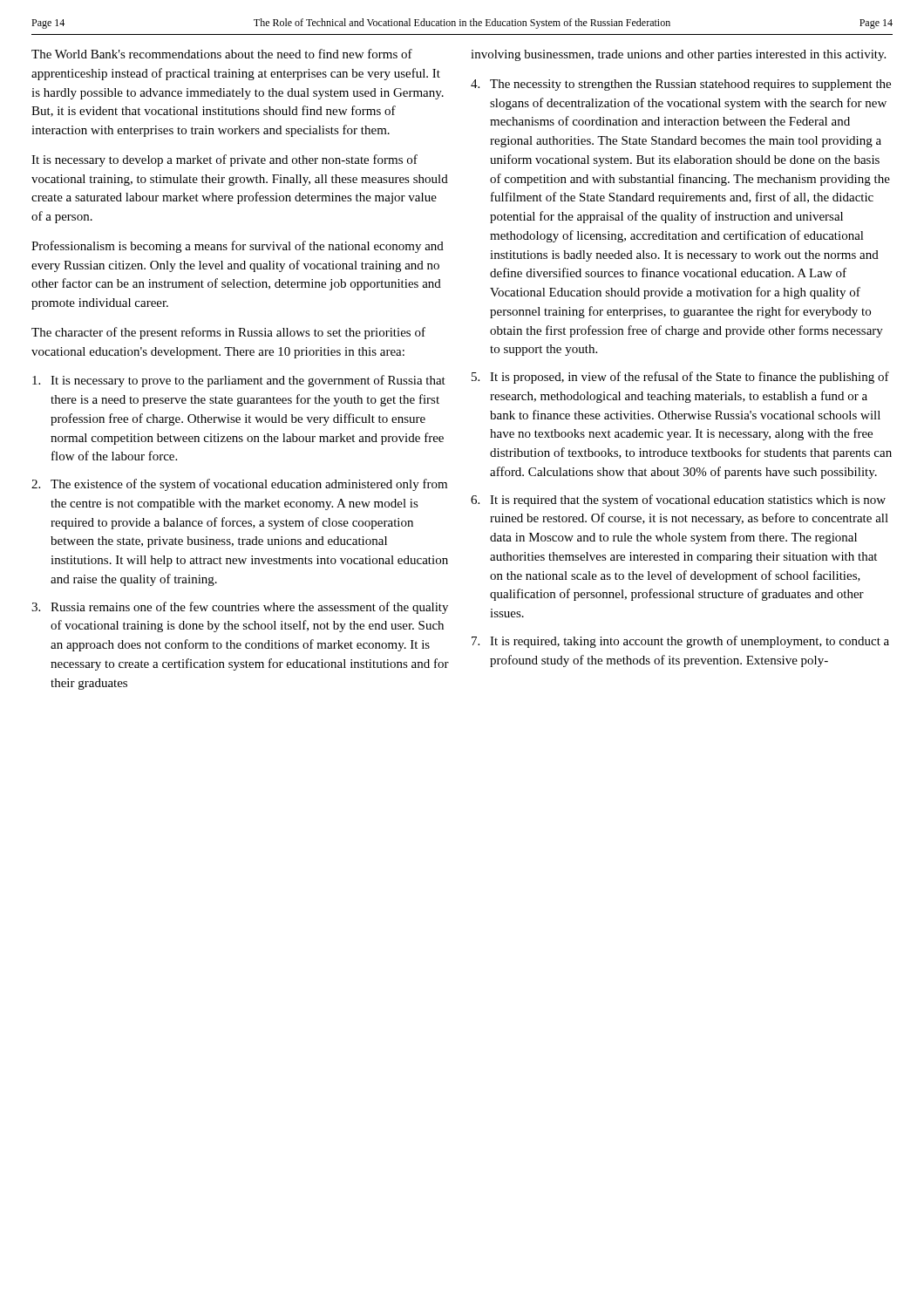The width and height of the screenshot is (924, 1308).
Task: Click on the passage starting "6. It is required that the system of"
Action: tap(682, 557)
